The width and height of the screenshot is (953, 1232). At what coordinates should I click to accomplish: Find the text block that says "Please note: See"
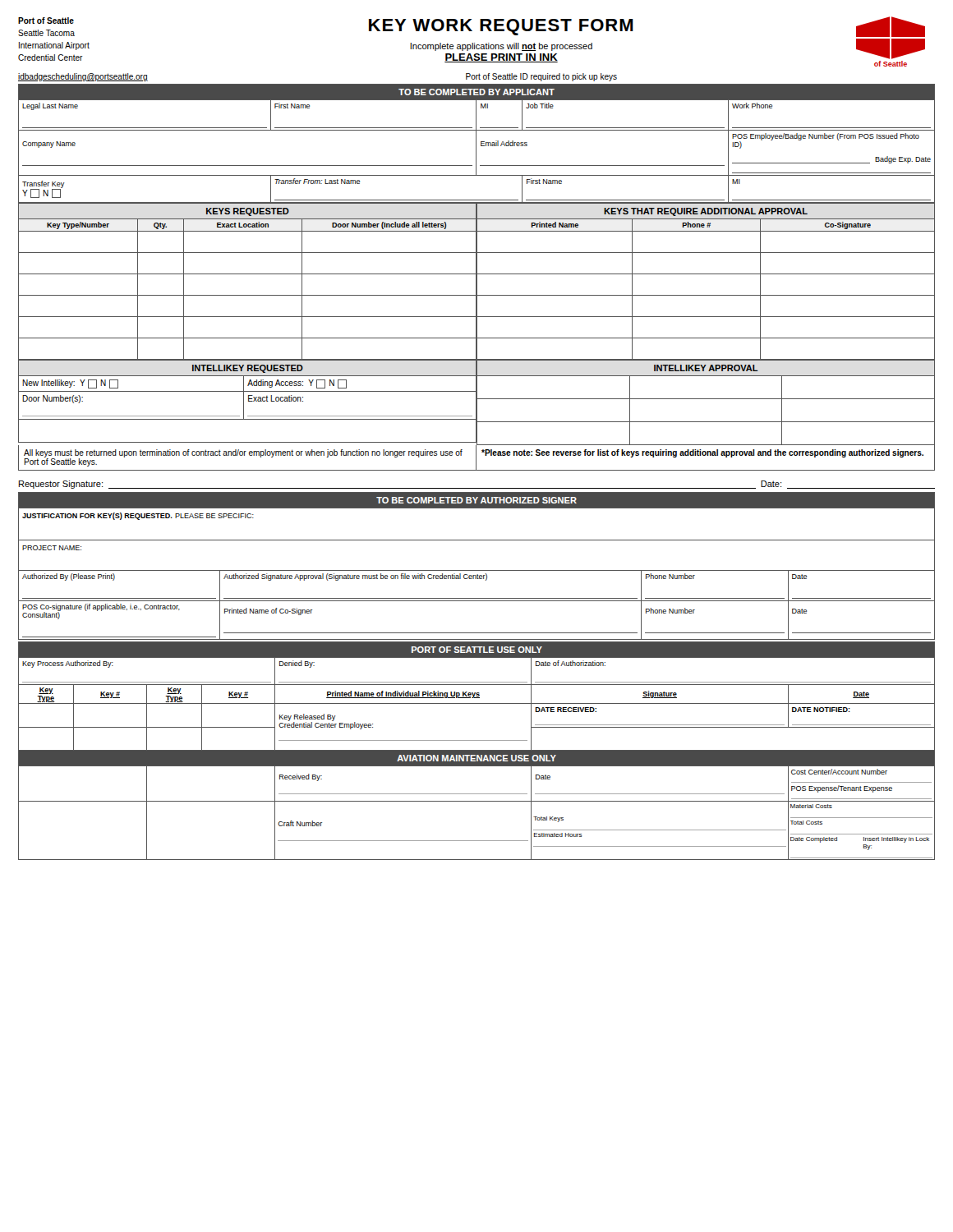click(x=703, y=453)
